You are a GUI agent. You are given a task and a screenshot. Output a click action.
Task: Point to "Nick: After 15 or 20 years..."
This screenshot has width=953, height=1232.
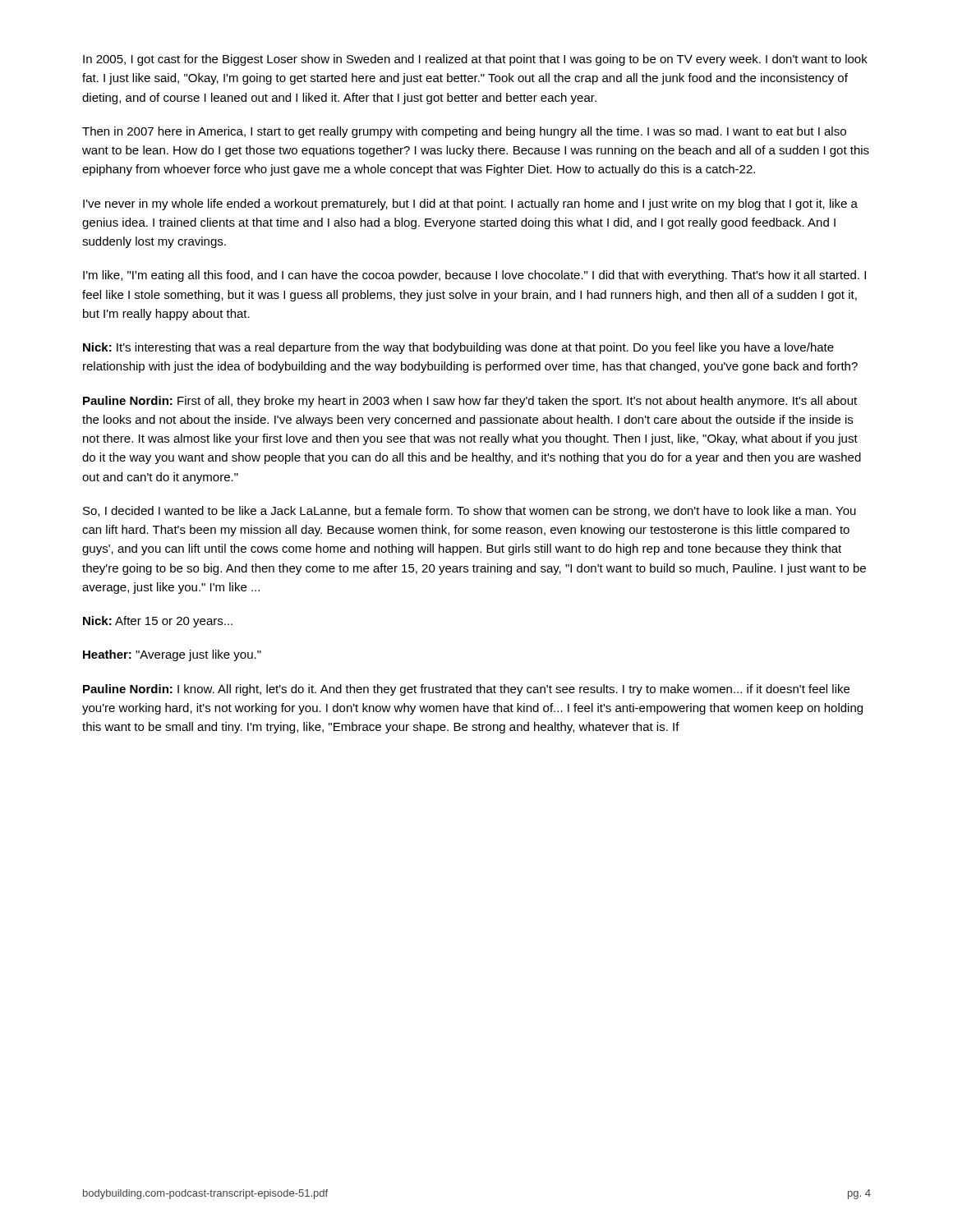tap(158, 620)
